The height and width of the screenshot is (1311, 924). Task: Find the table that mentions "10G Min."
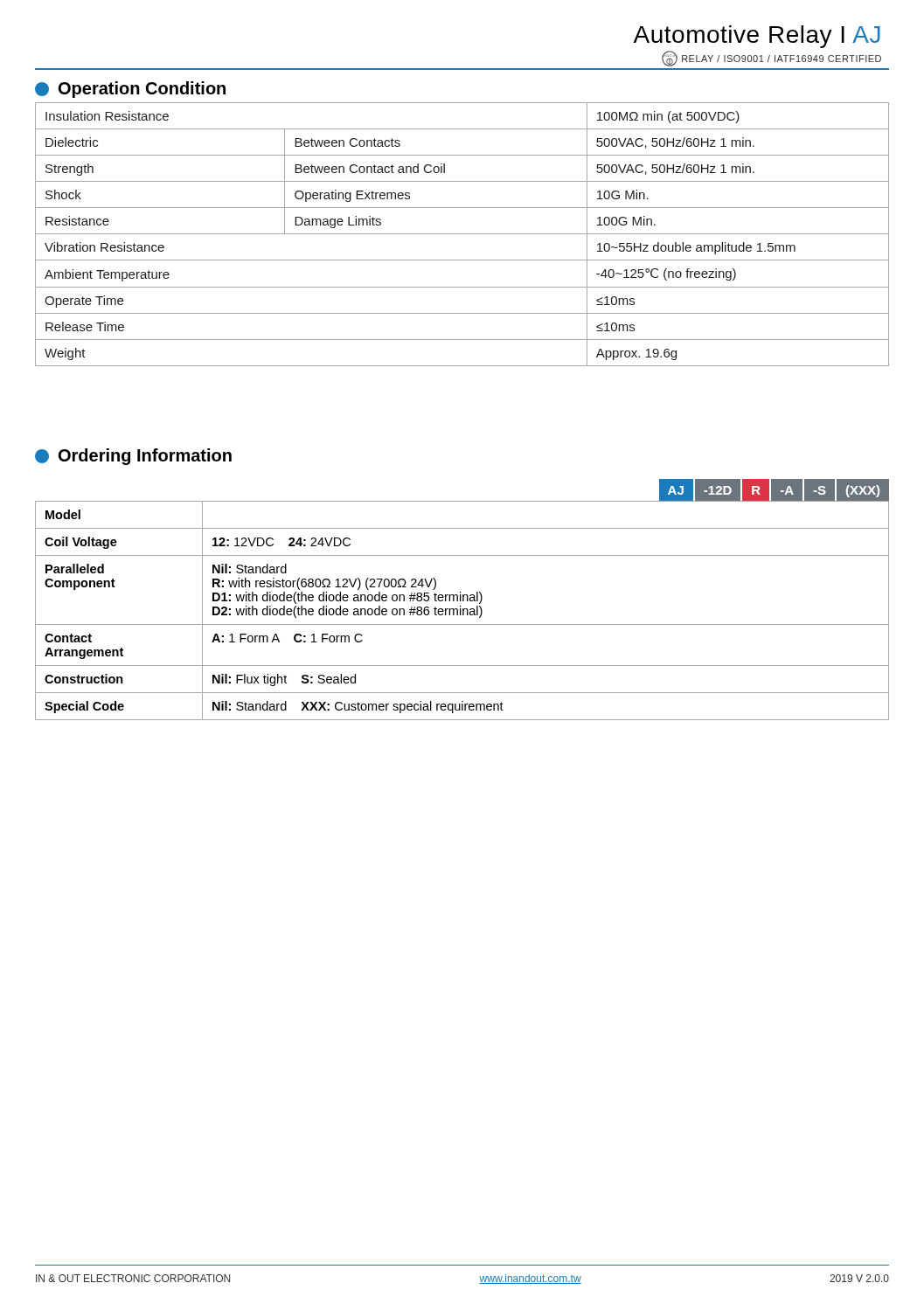pyautogui.click(x=462, y=234)
